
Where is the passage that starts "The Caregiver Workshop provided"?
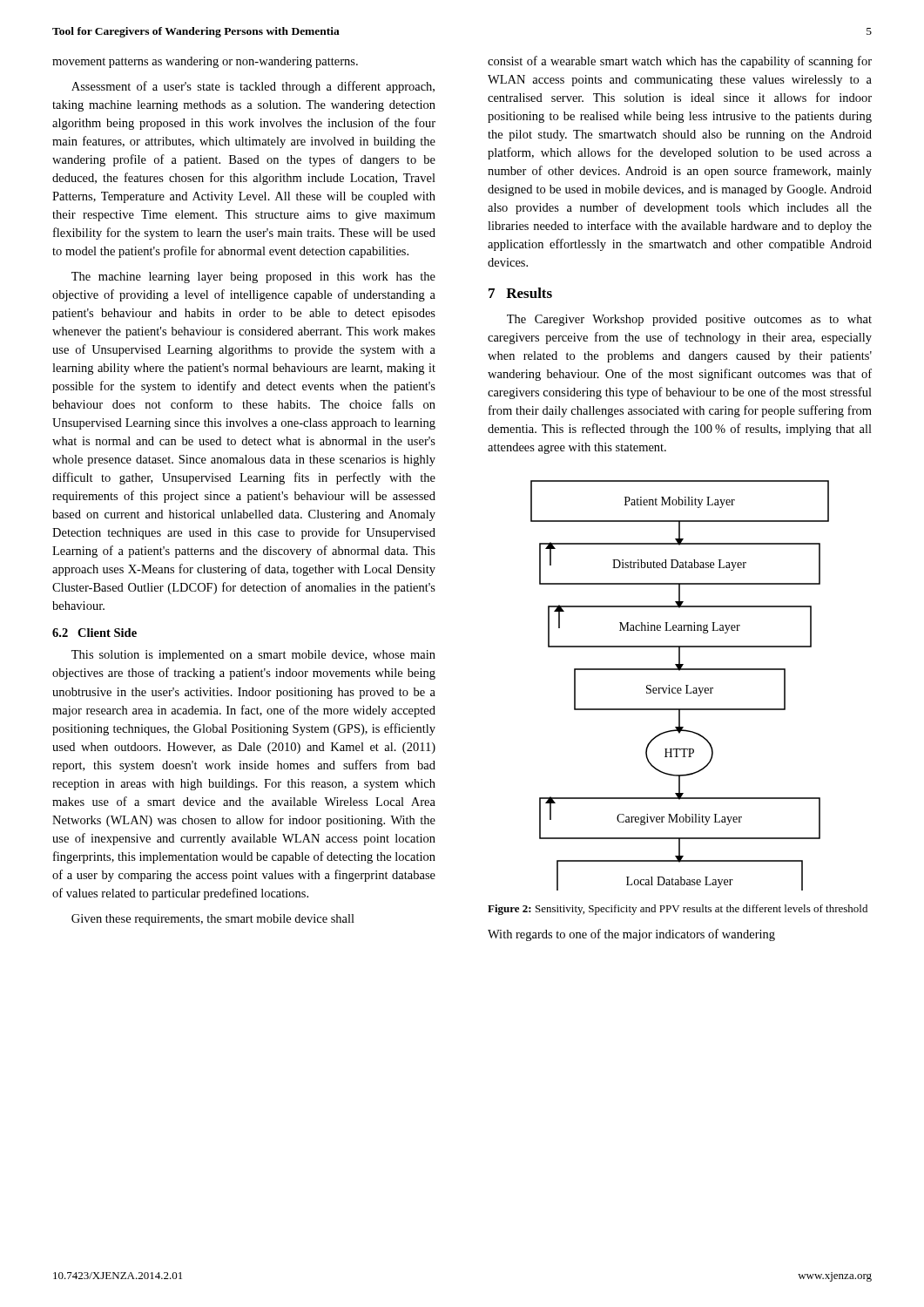tap(680, 384)
